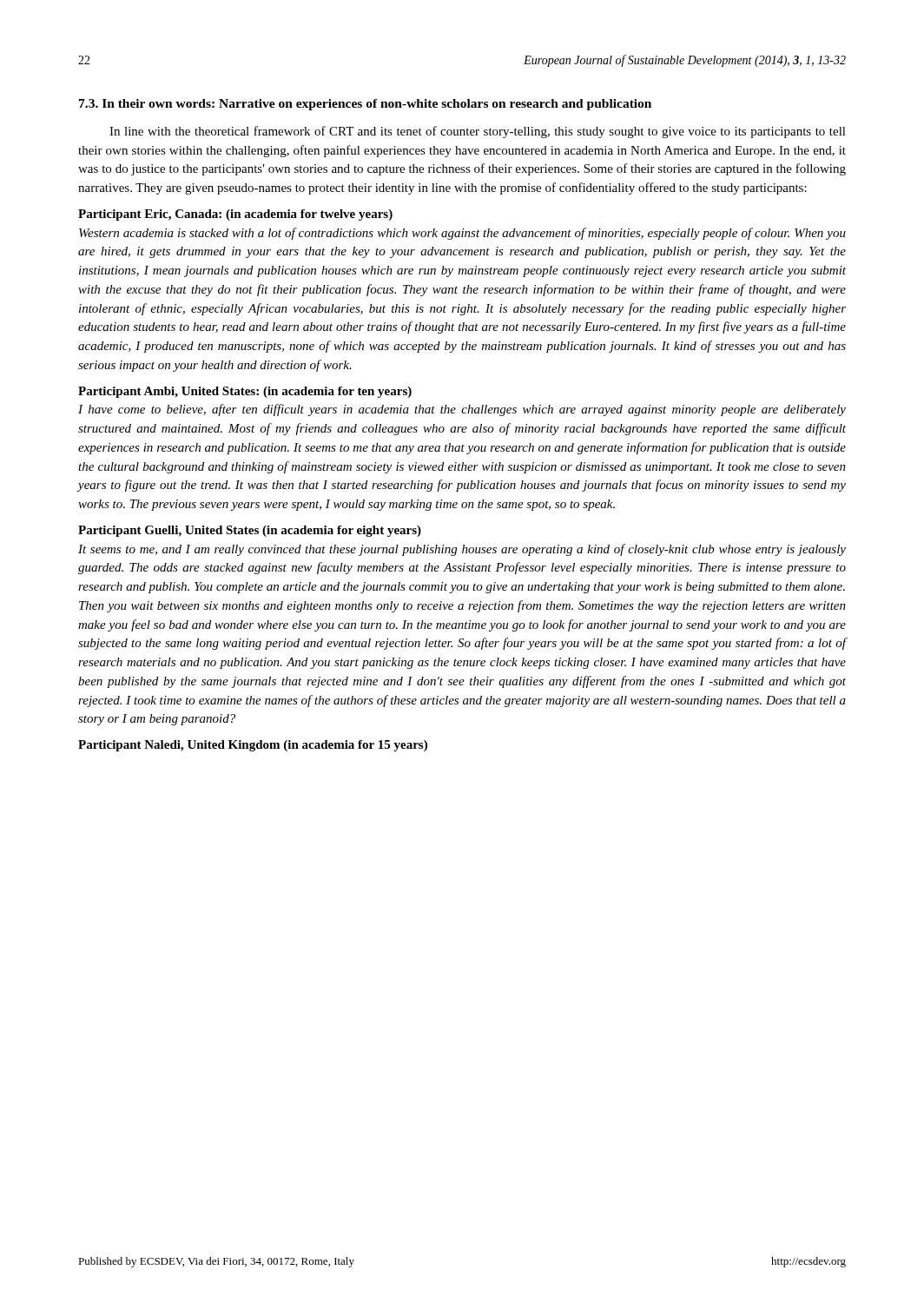Where is the passage that starts "Participant Naledi, United Kingdom (in academia for"?

point(253,744)
